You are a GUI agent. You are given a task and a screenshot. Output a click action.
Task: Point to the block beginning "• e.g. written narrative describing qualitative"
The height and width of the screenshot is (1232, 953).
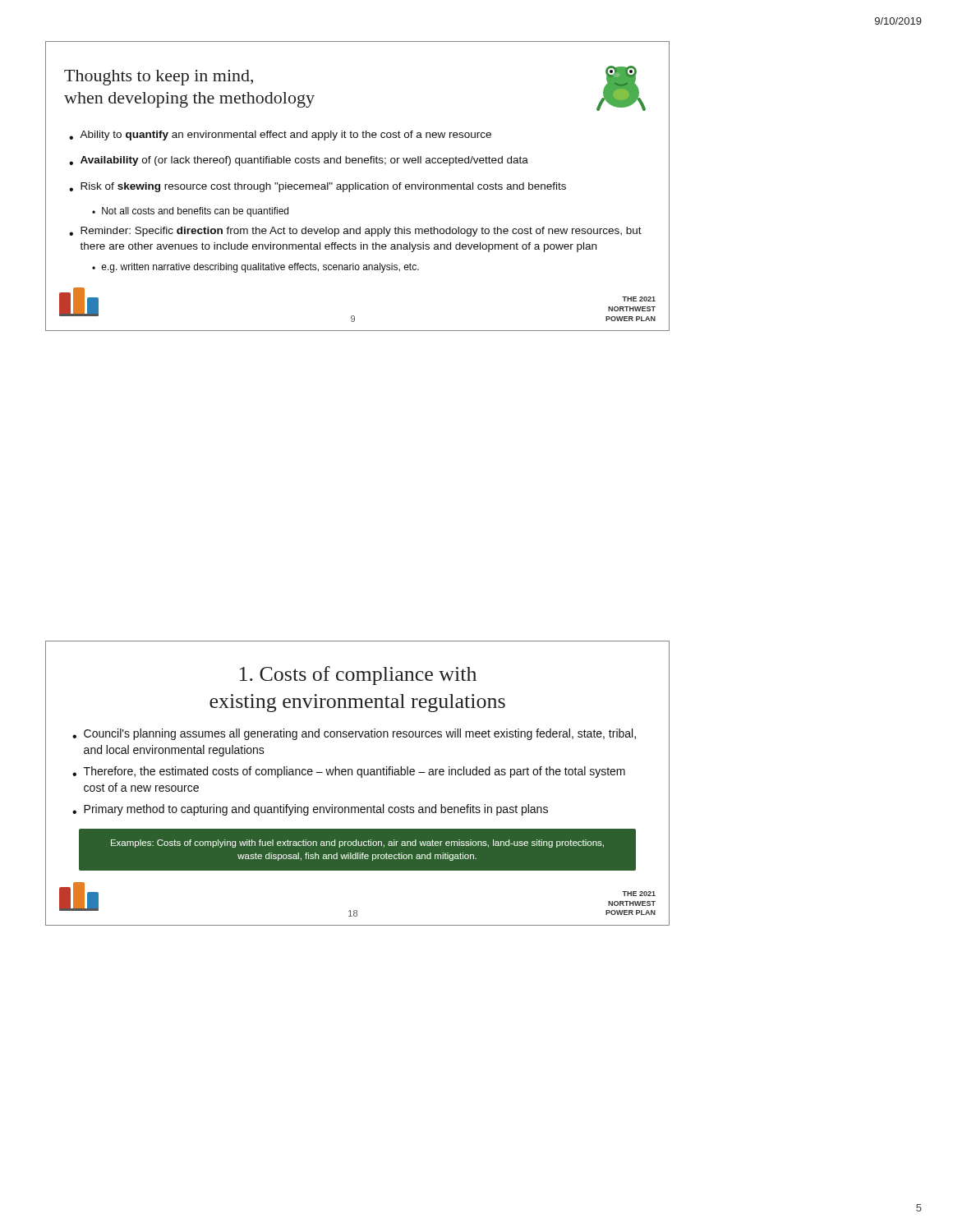[x=256, y=268]
